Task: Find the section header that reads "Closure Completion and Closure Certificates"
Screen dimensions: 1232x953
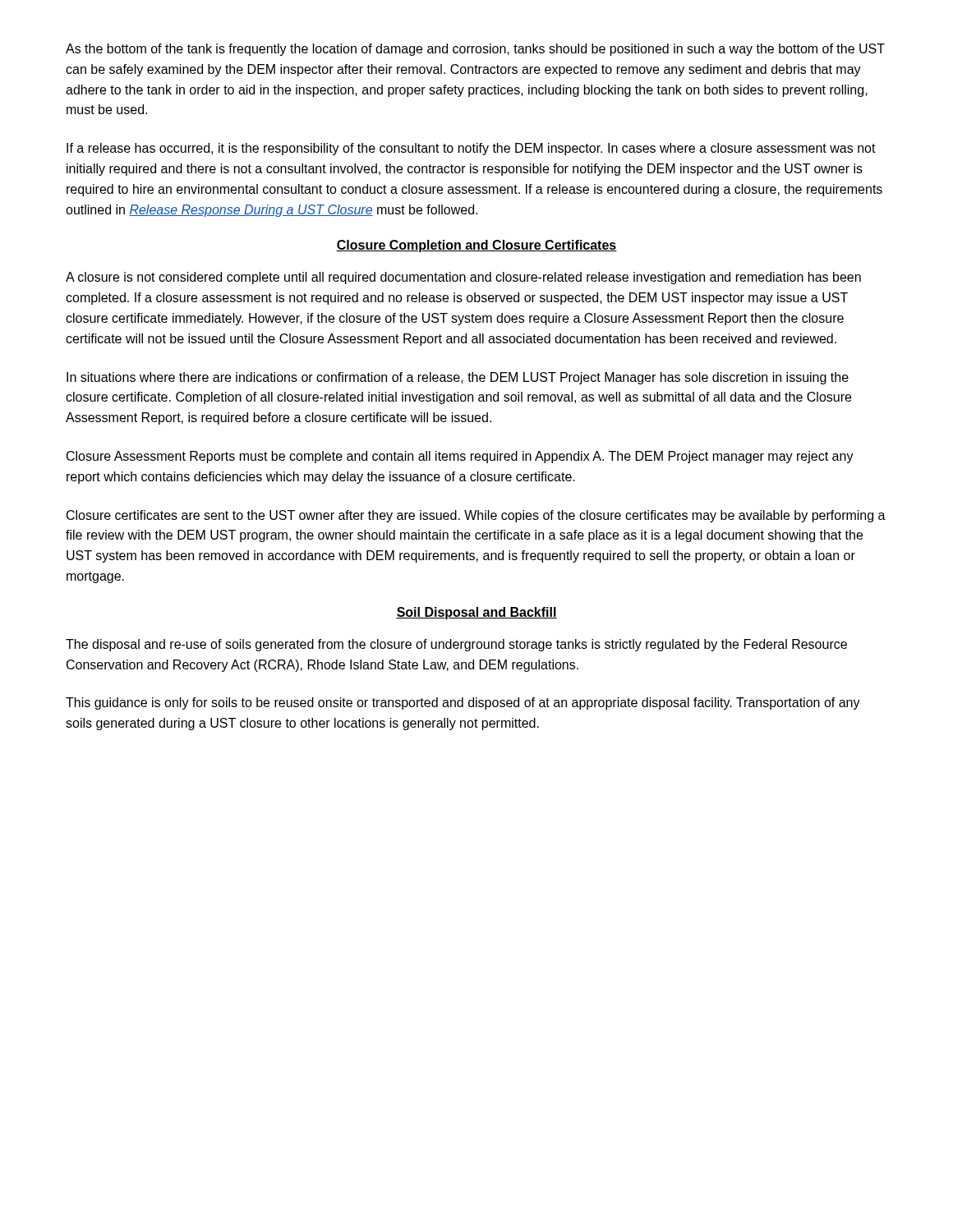Action: point(476,245)
